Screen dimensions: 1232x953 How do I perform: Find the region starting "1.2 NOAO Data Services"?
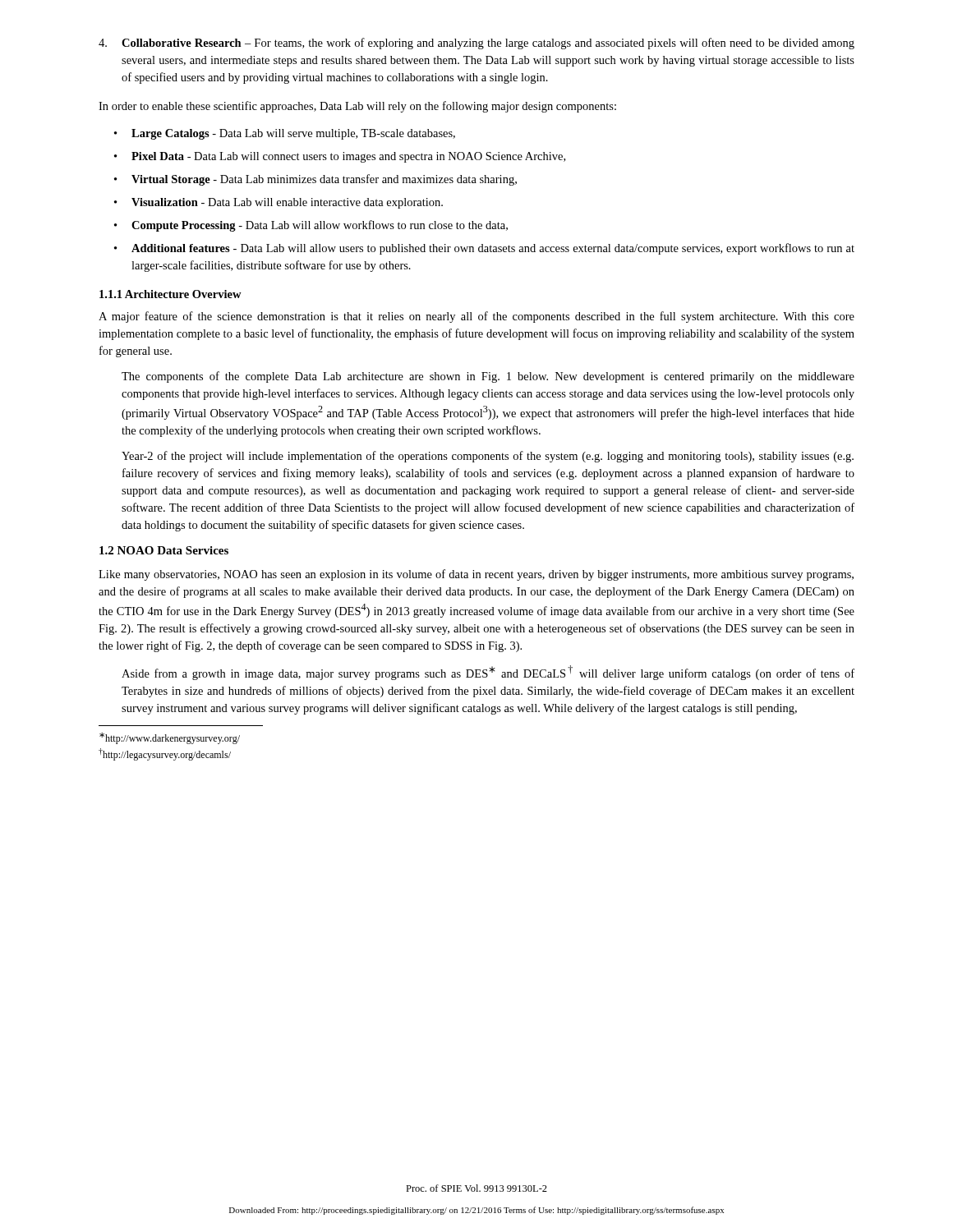point(164,550)
